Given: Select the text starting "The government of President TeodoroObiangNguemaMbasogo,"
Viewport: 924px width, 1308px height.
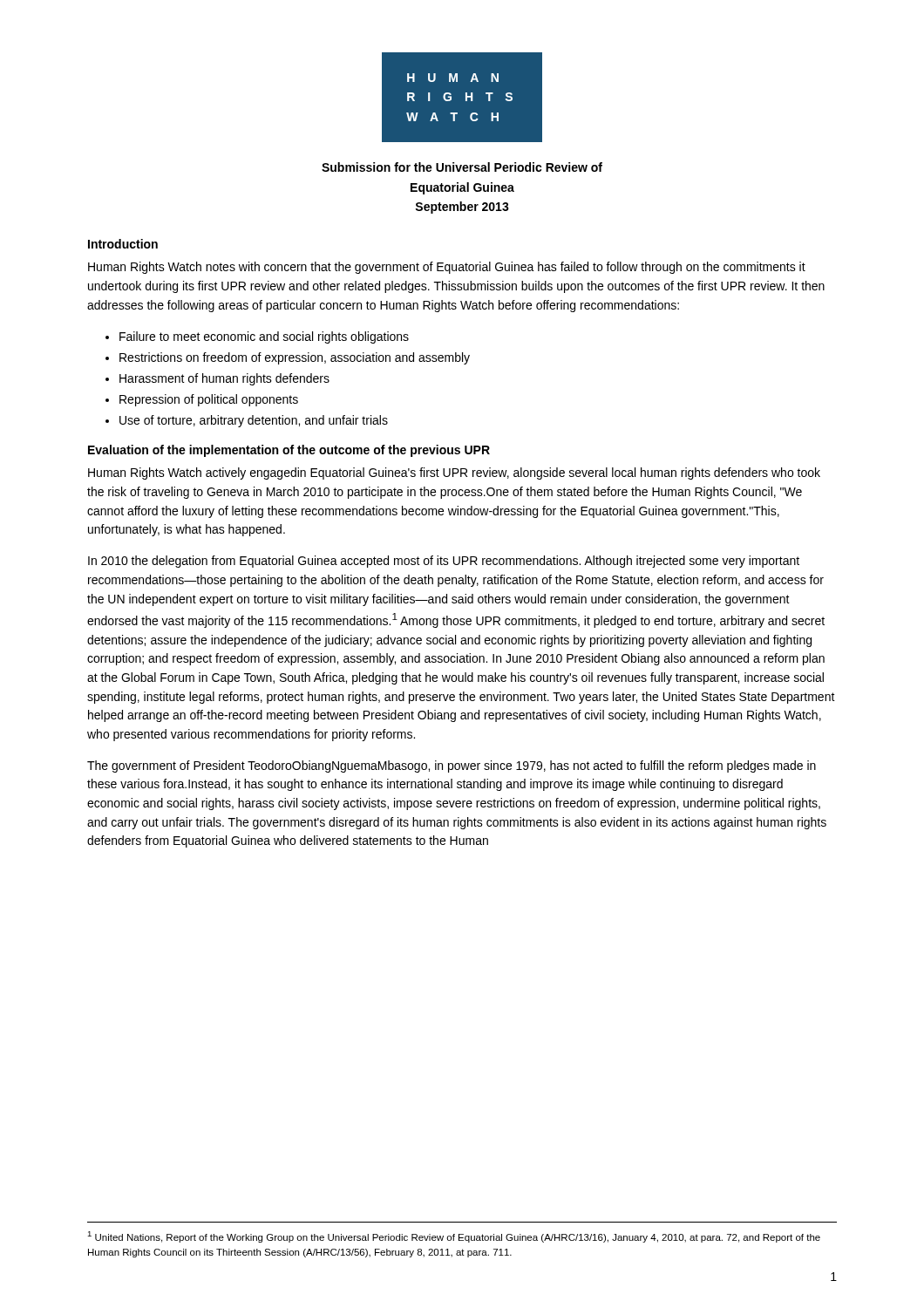Looking at the screenshot, I should 457,803.
